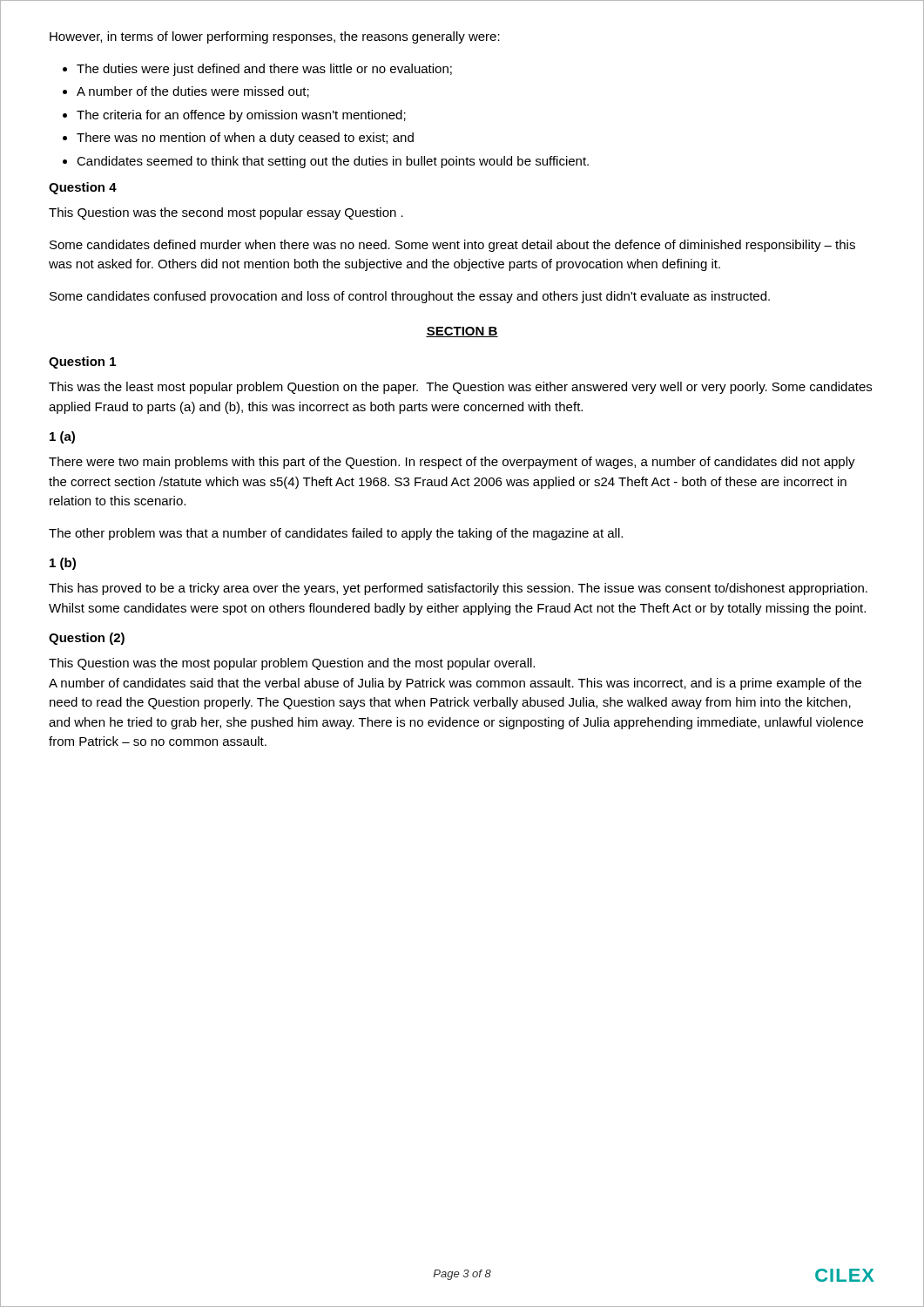924x1307 pixels.
Task: Click on the region starting "Some candidates defined murder when there was no"
Action: click(452, 254)
